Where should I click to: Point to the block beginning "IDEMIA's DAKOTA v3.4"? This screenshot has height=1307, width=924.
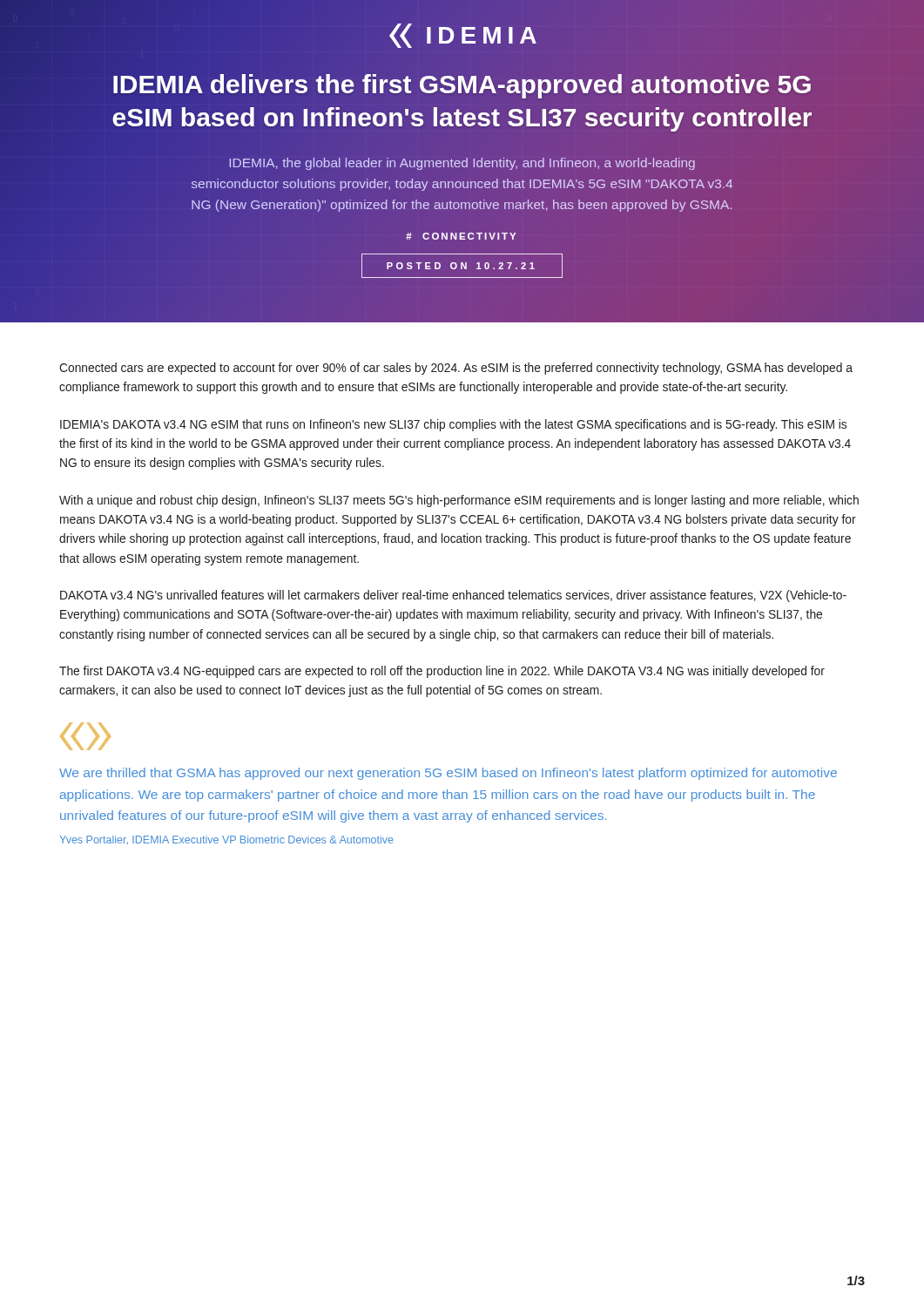click(x=455, y=444)
